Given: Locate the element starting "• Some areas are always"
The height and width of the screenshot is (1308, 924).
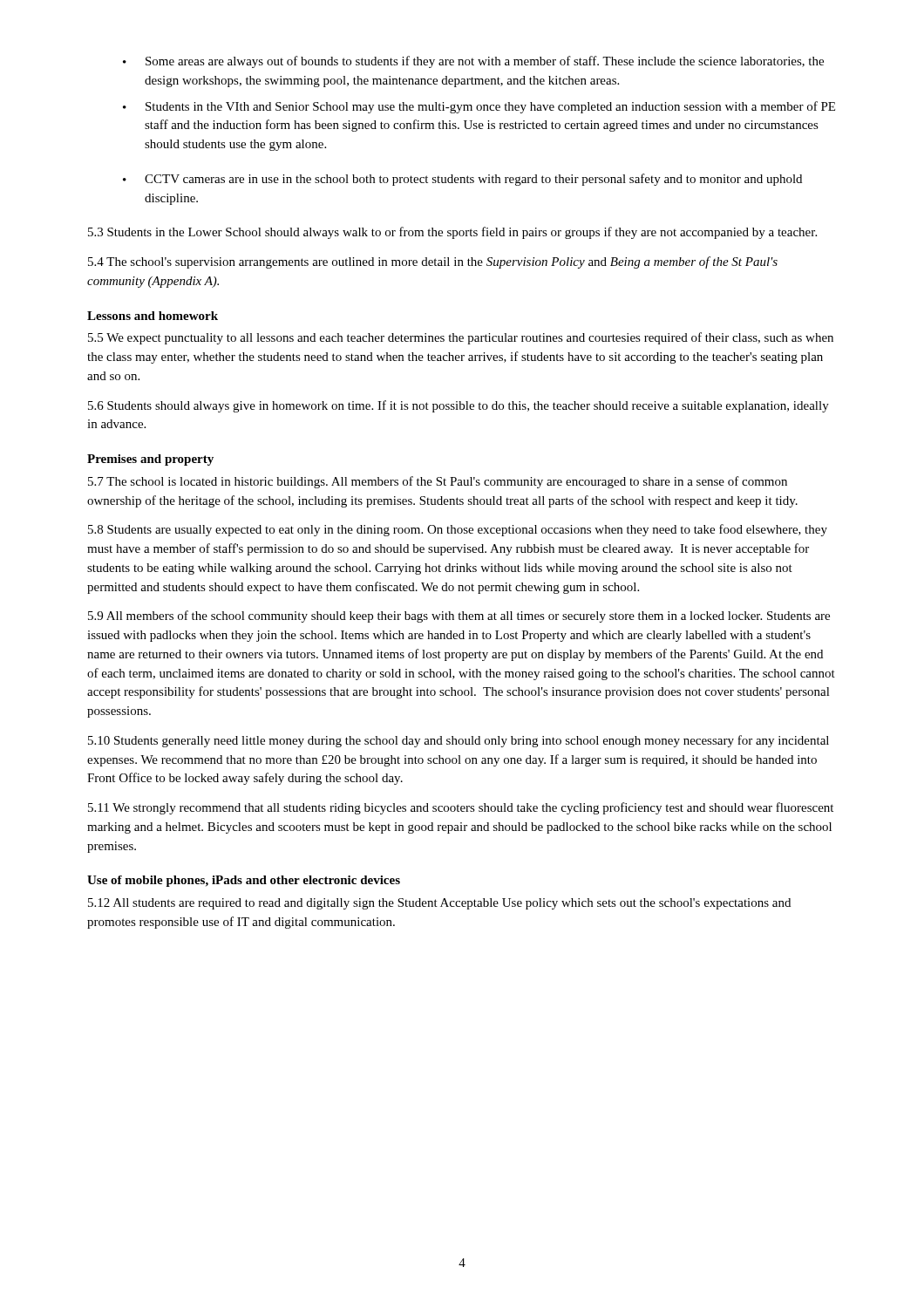Looking at the screenshot, I should [x=479, y=71].
